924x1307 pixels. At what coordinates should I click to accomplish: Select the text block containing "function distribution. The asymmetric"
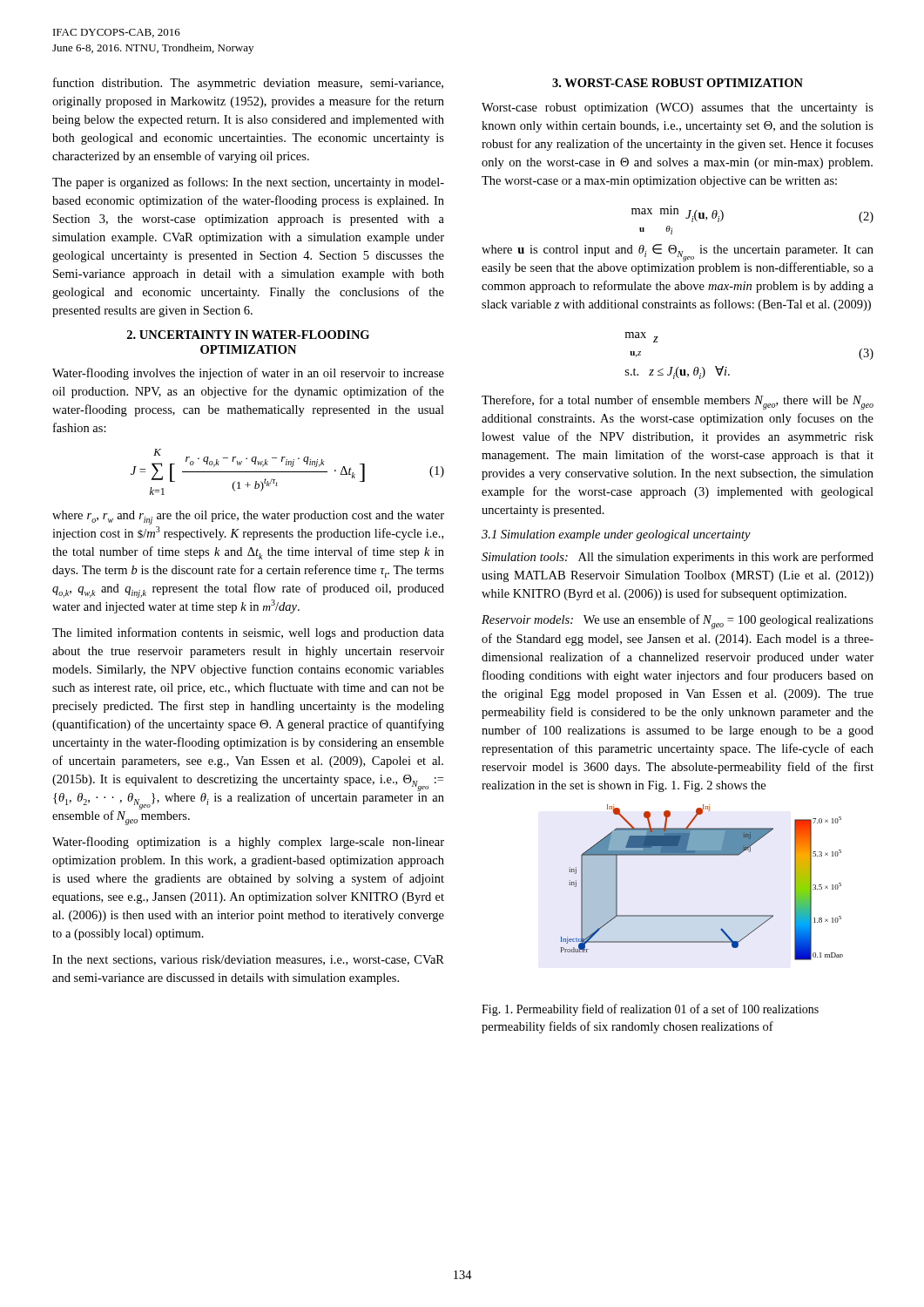(248, 120)
